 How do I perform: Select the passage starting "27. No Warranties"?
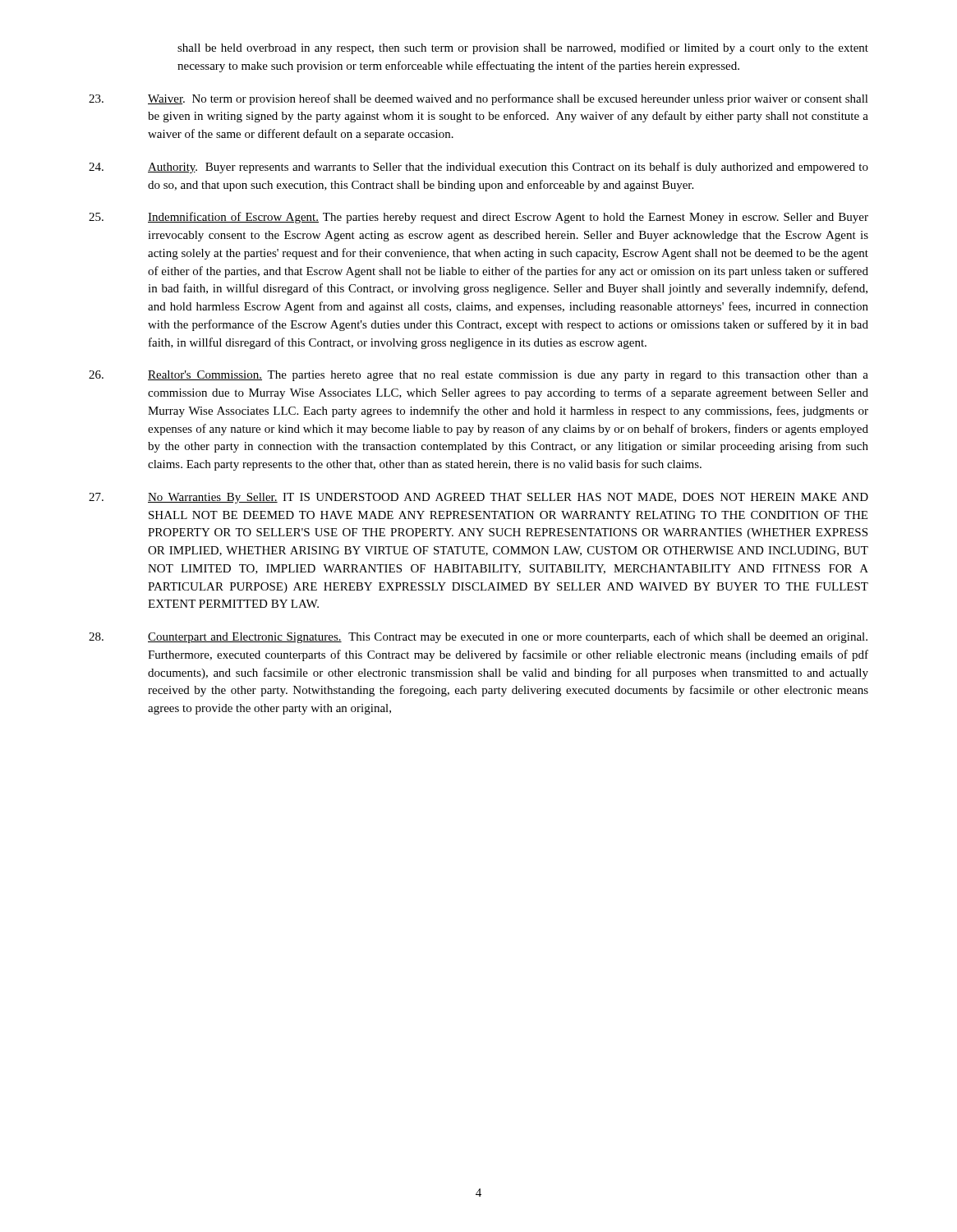[478, 551]
